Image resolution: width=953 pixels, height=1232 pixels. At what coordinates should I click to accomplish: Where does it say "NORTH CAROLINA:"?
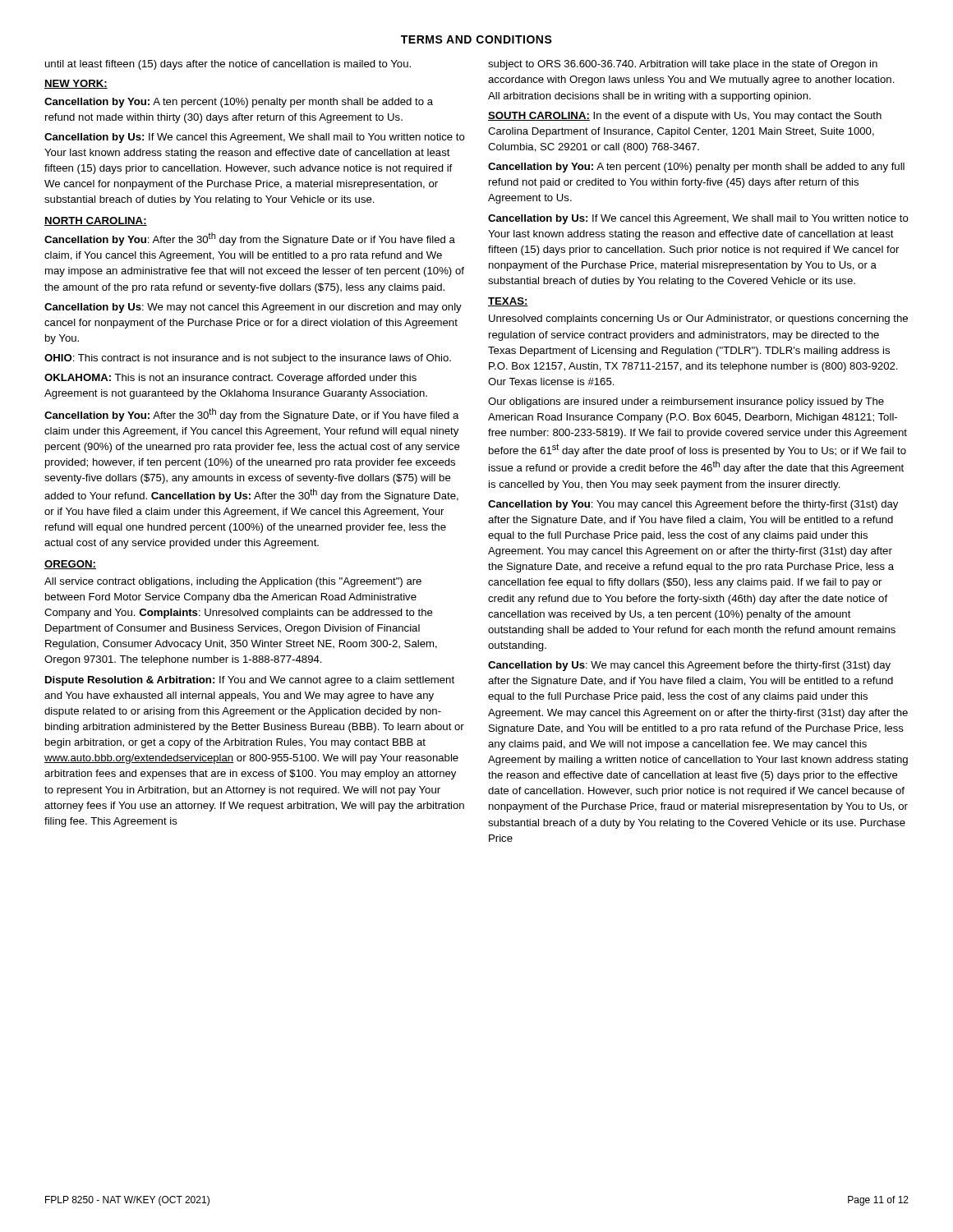pos(96,220)
